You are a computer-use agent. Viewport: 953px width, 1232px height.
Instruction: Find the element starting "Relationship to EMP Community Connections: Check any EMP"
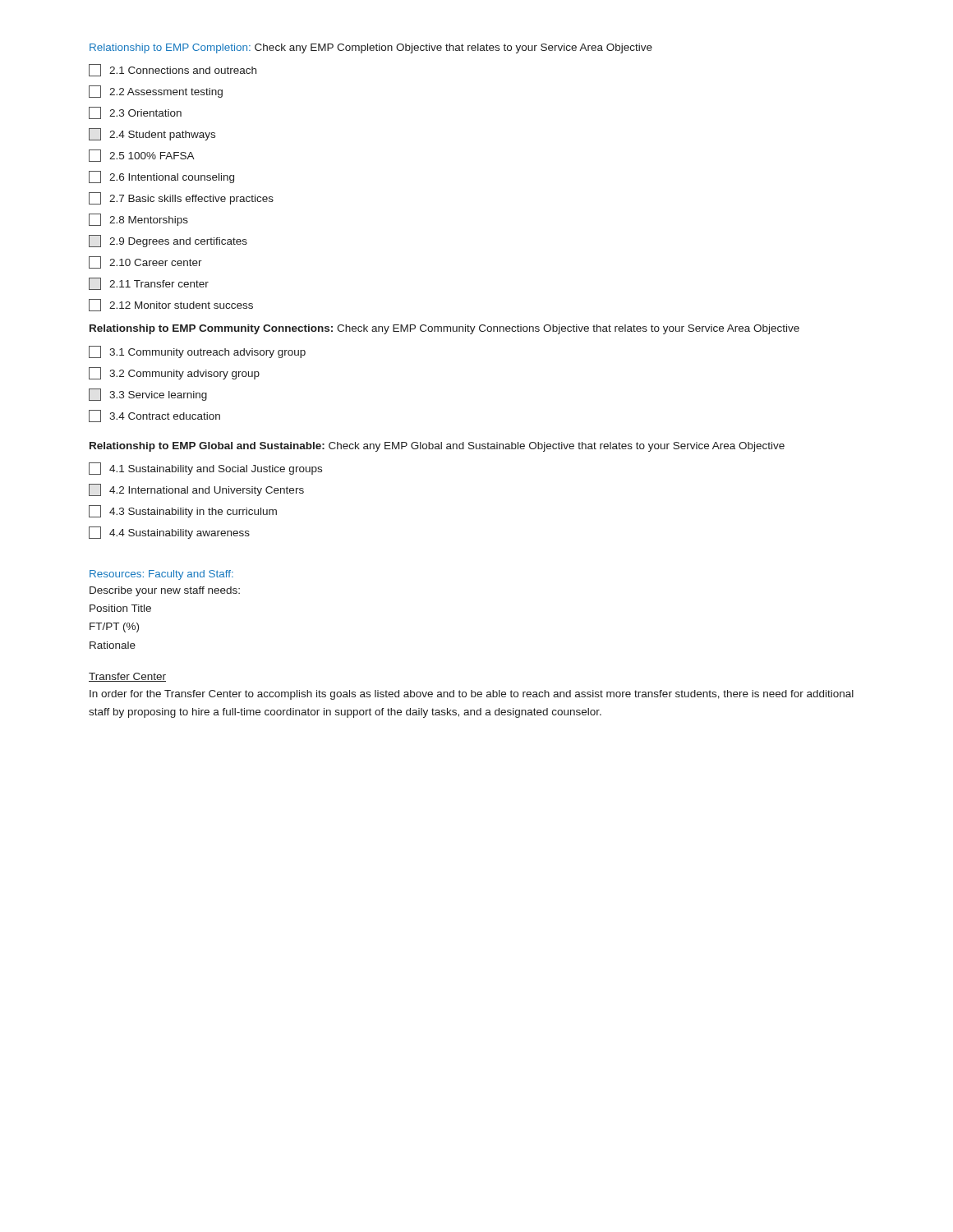pos(444,328)
